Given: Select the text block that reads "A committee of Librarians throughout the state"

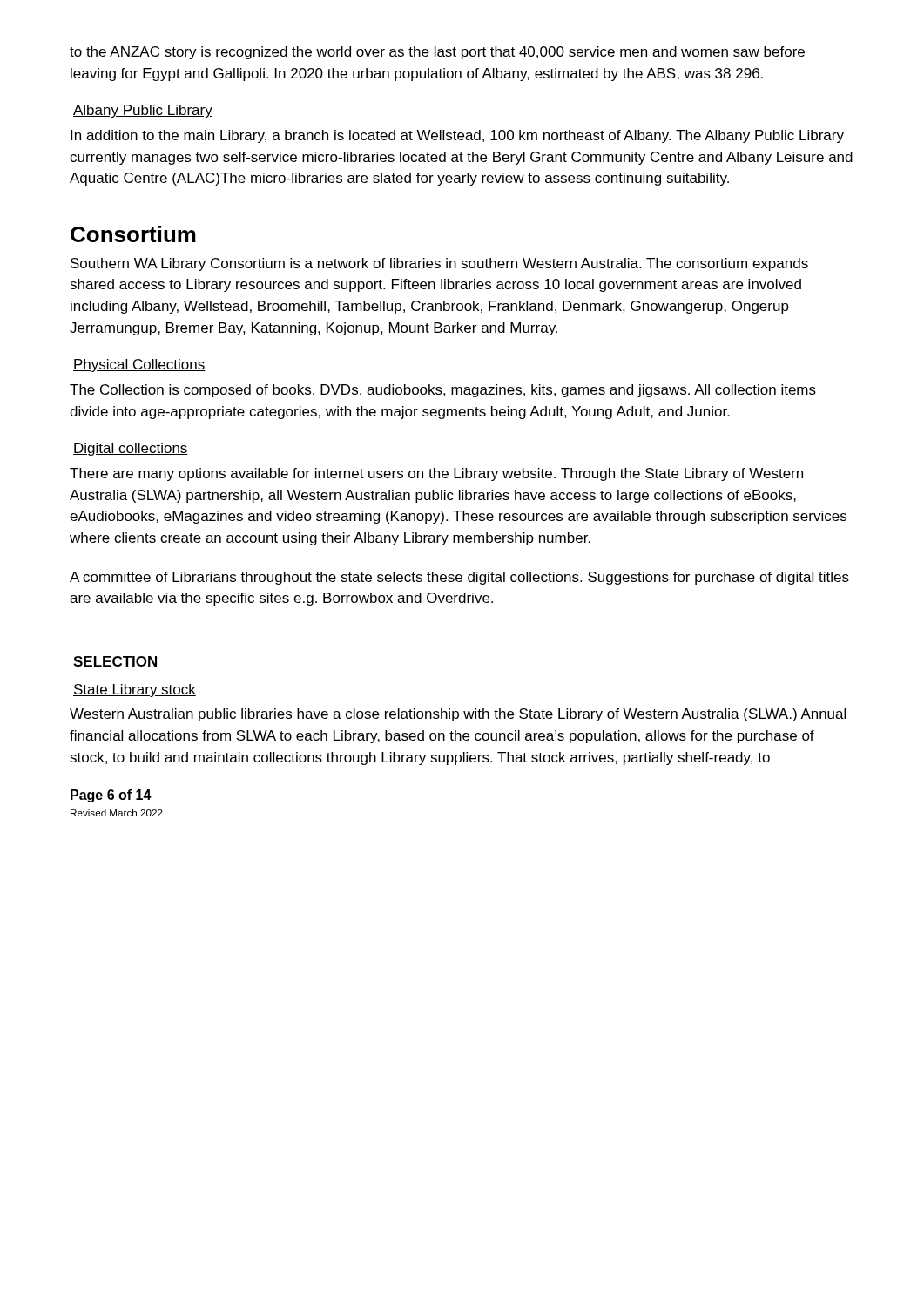Looking at the screenshot, I should pyautogui.click(x=459, y=588).
